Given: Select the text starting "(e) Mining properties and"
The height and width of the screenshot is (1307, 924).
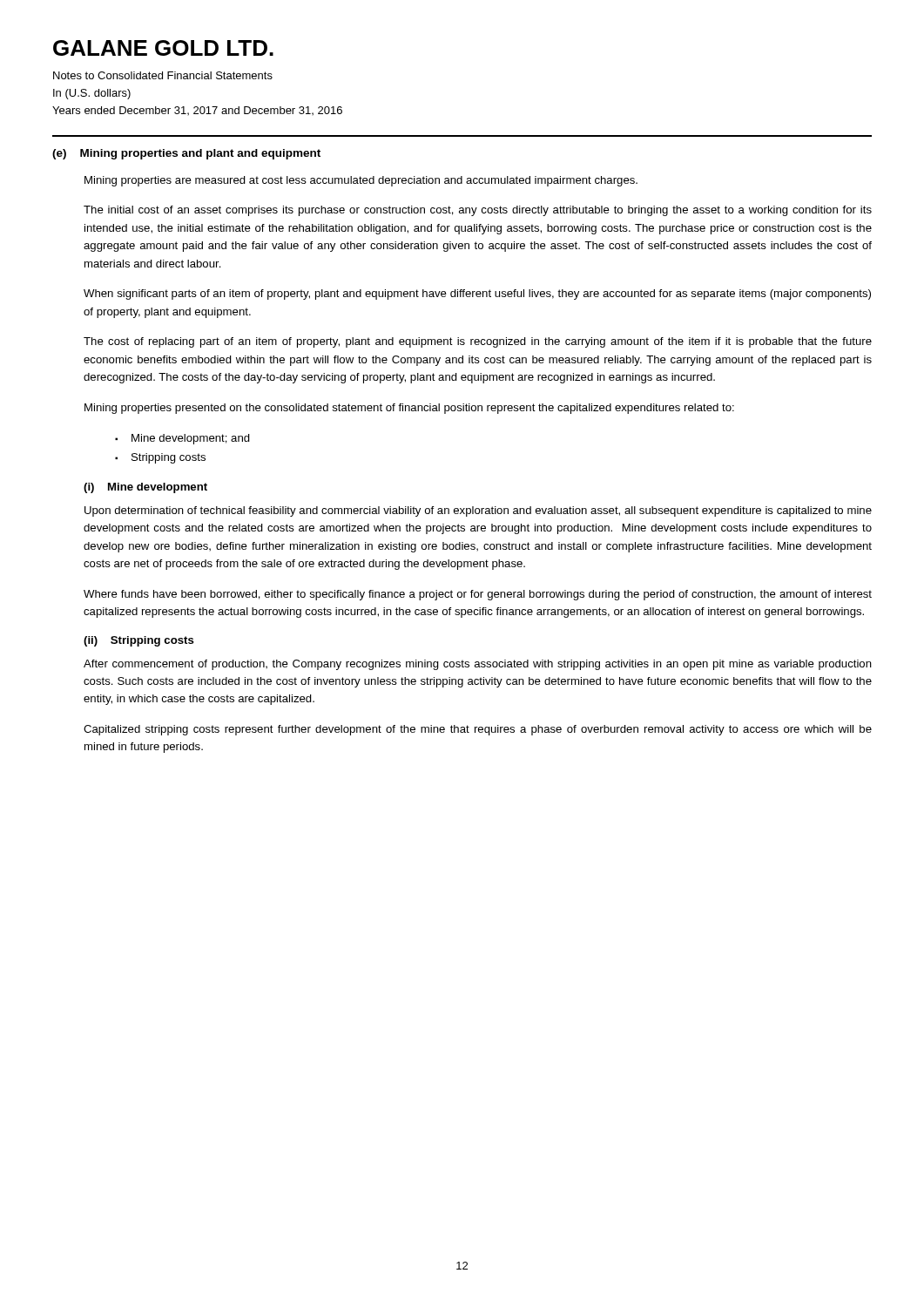Looking at the screenshot, I should (187, 153).
